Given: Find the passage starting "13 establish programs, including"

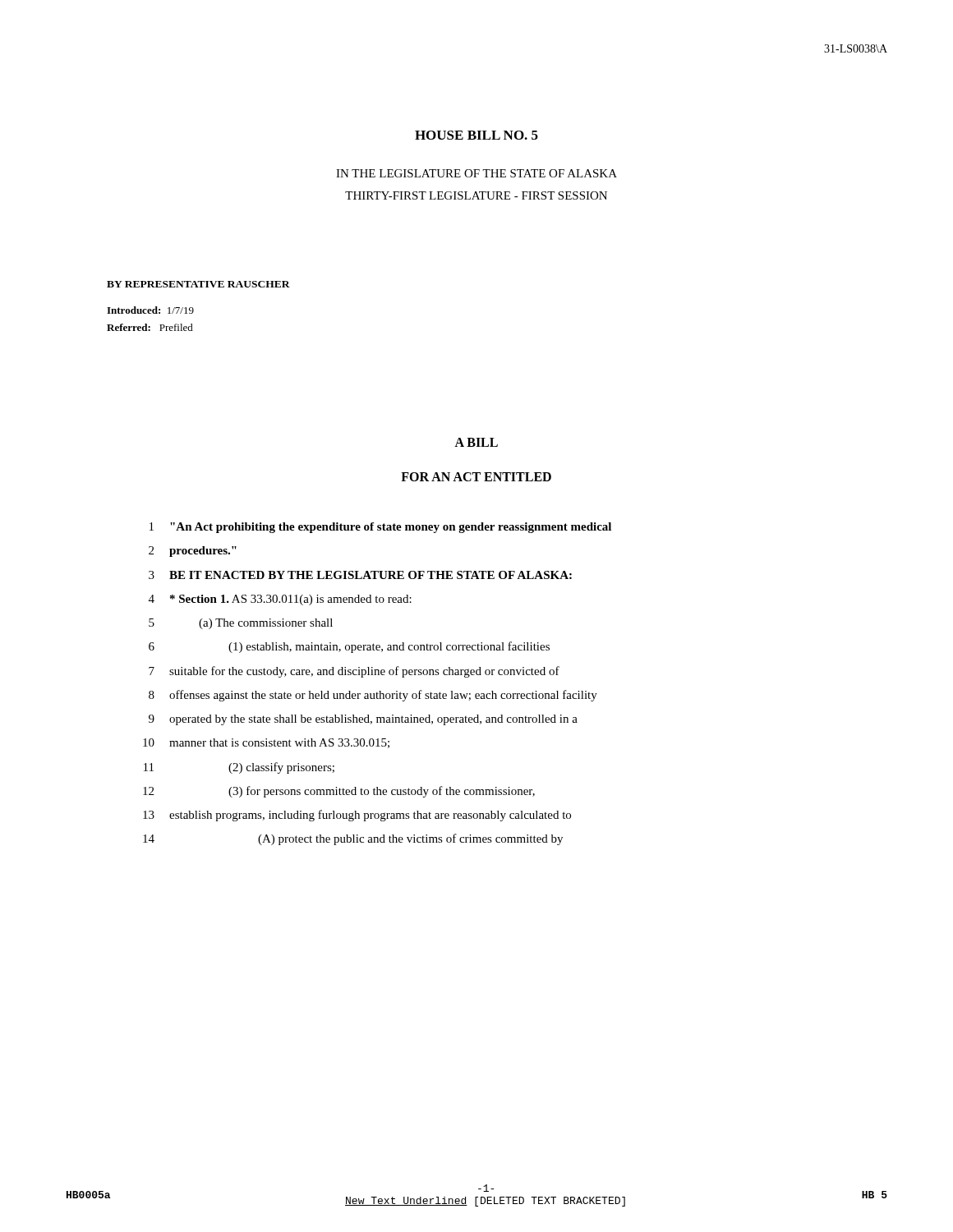Looking at the screenshot, I should pyautogui.click(x=493, y=815).
